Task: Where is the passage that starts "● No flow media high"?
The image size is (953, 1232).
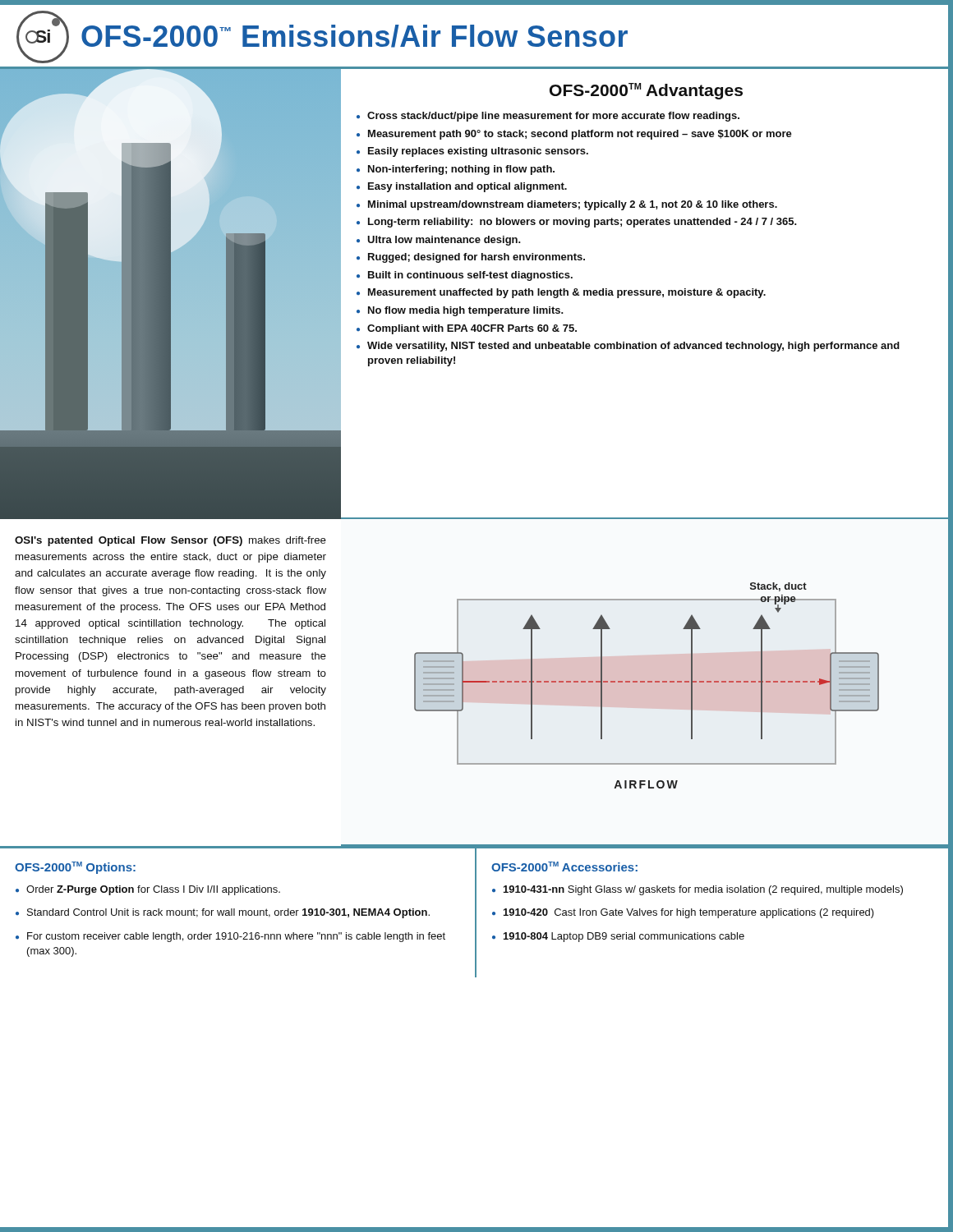Action: tap(460, 310)
